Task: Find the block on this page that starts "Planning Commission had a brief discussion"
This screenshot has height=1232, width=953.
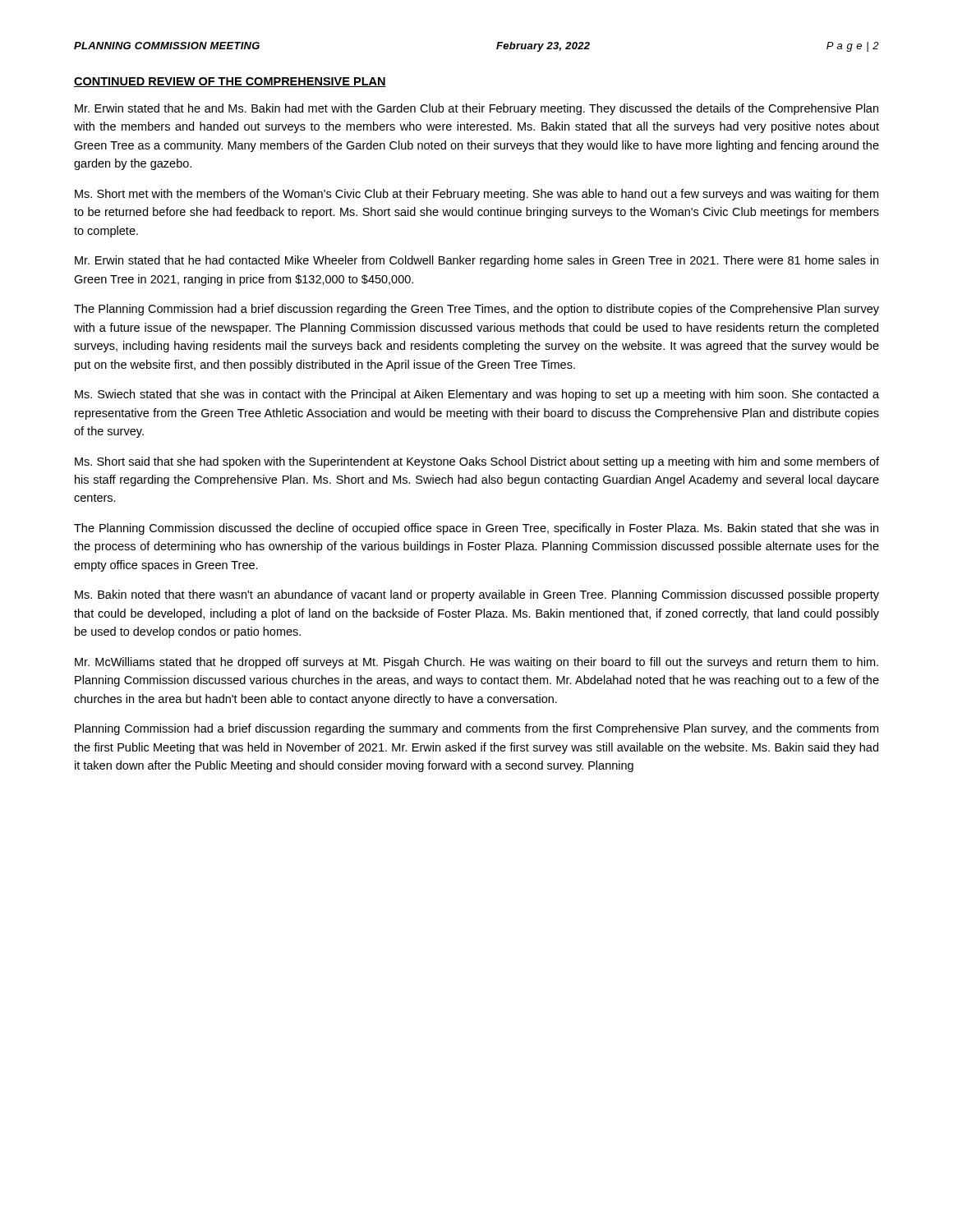Action: coord(476,747)
